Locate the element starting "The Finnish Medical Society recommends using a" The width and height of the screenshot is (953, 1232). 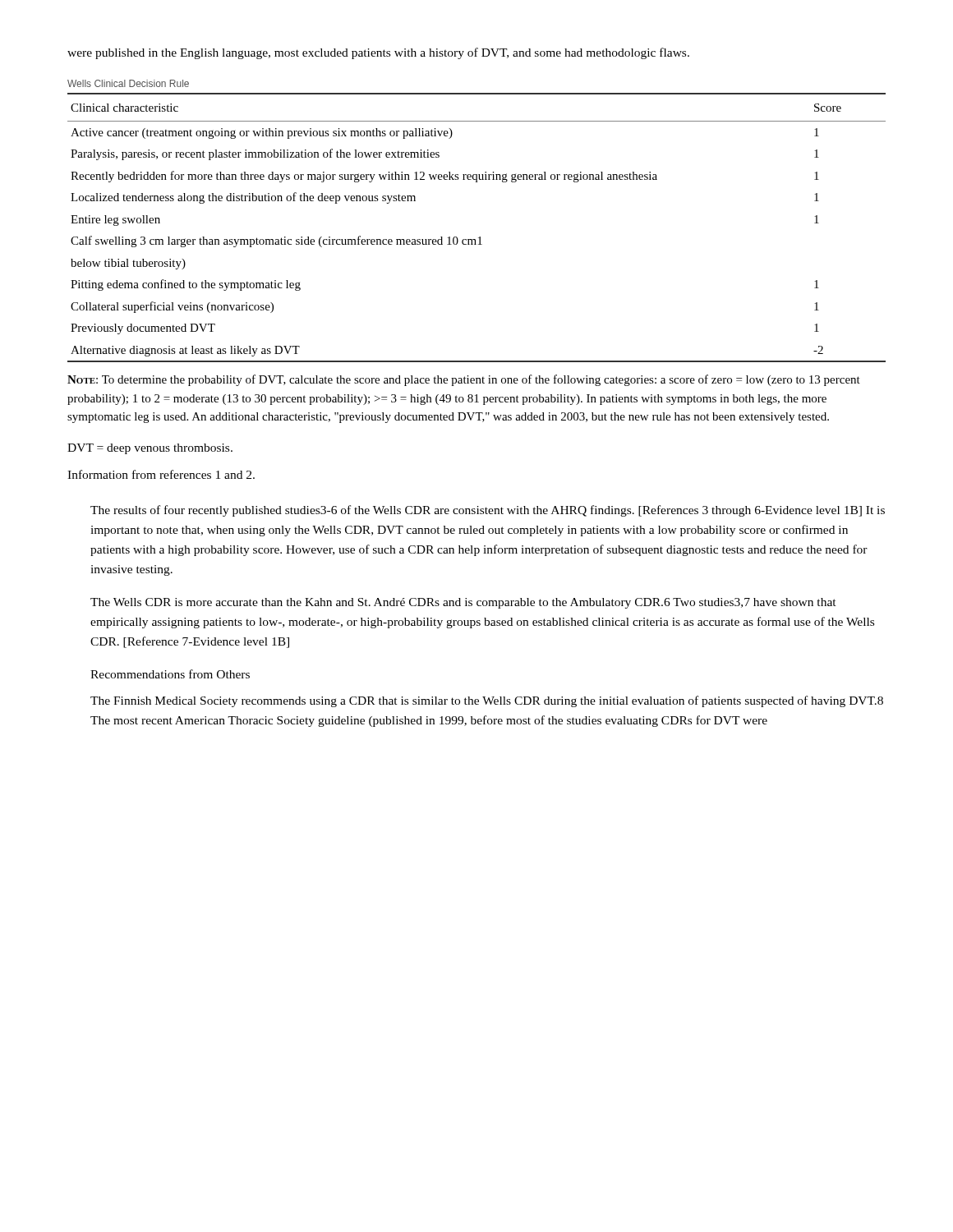pyautogui.click(x=487, y=710)
